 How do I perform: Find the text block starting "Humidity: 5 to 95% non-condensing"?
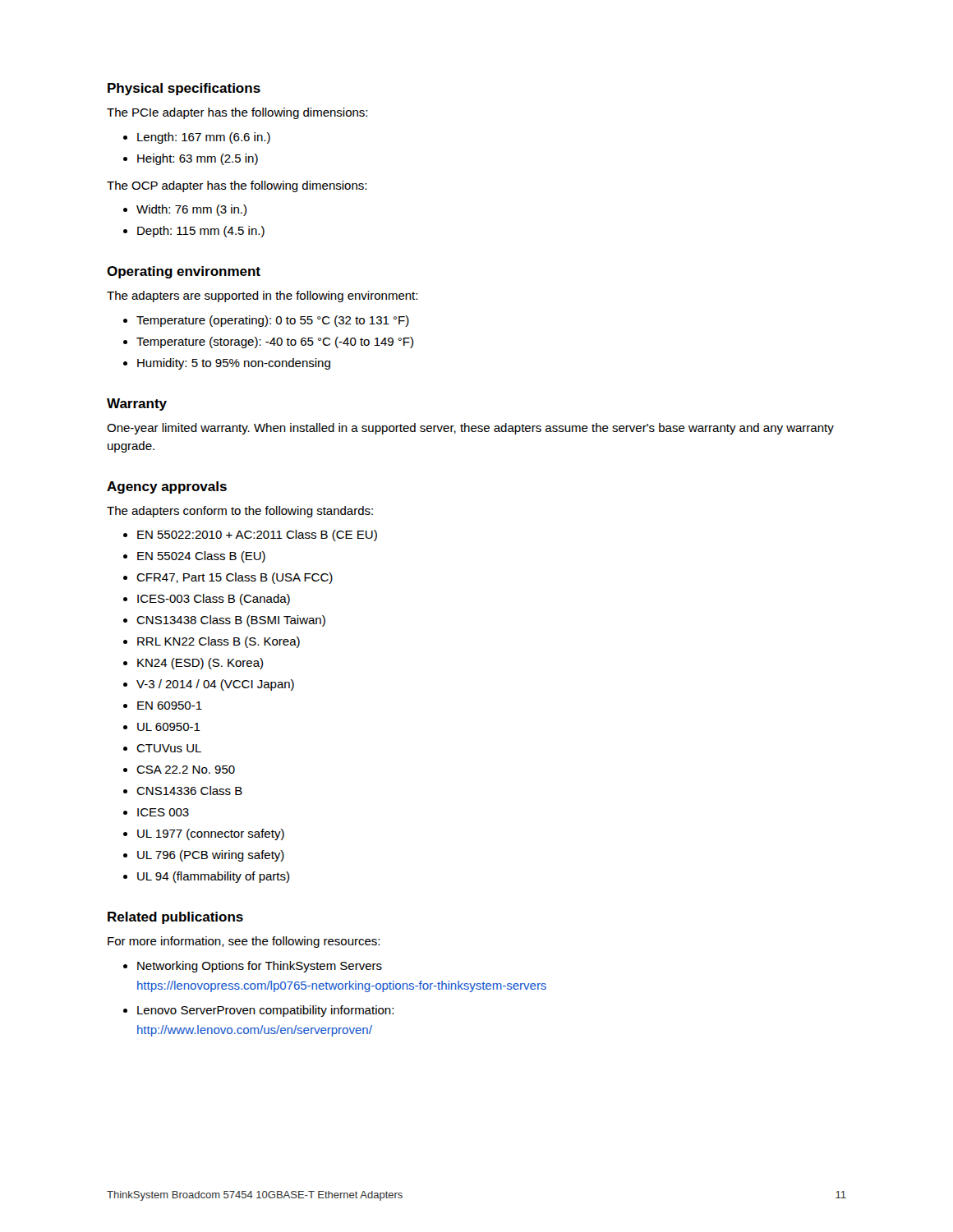[x=234, y=362]
